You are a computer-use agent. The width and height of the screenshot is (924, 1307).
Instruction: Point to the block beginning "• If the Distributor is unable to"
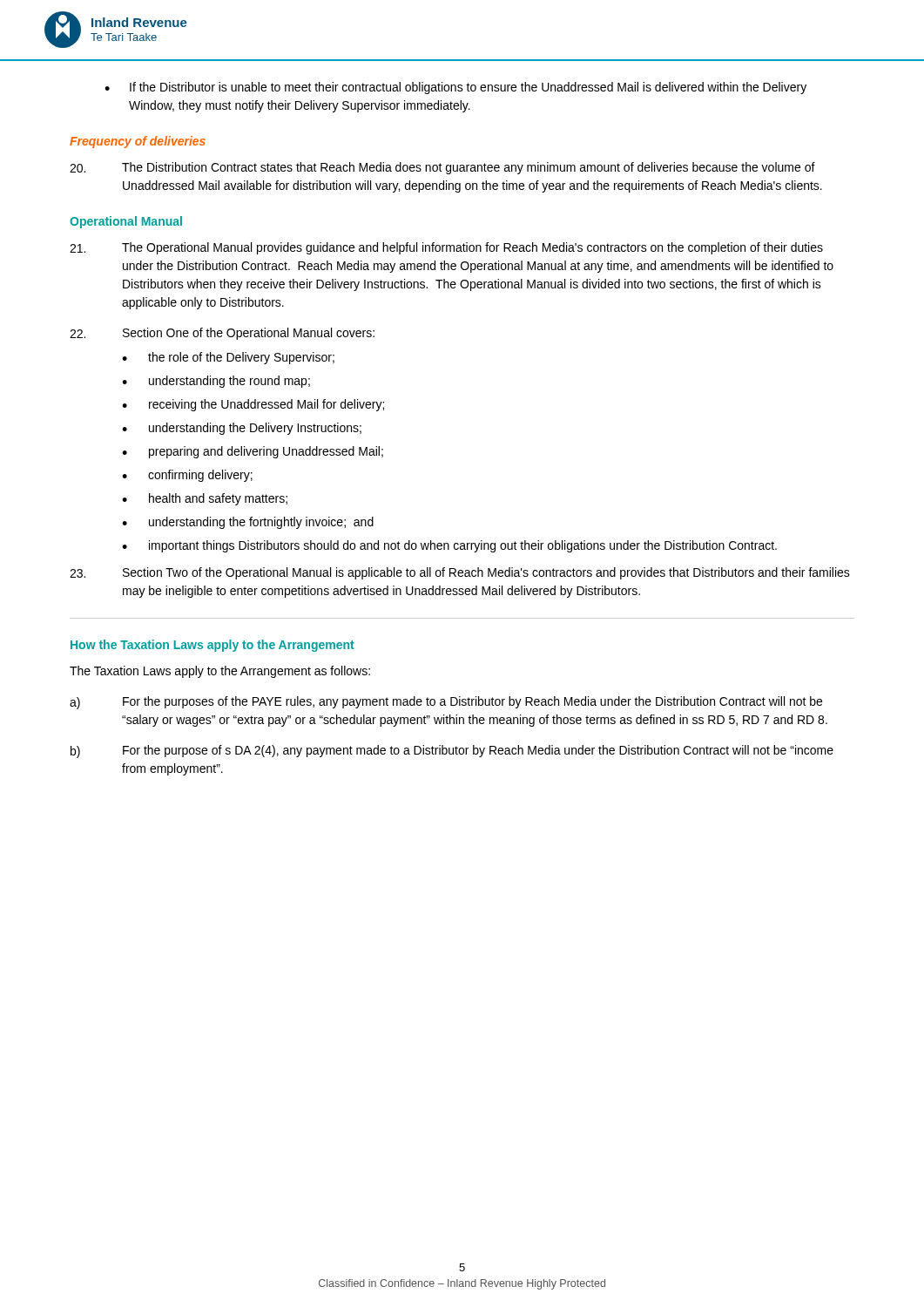[x=479, y=97]
